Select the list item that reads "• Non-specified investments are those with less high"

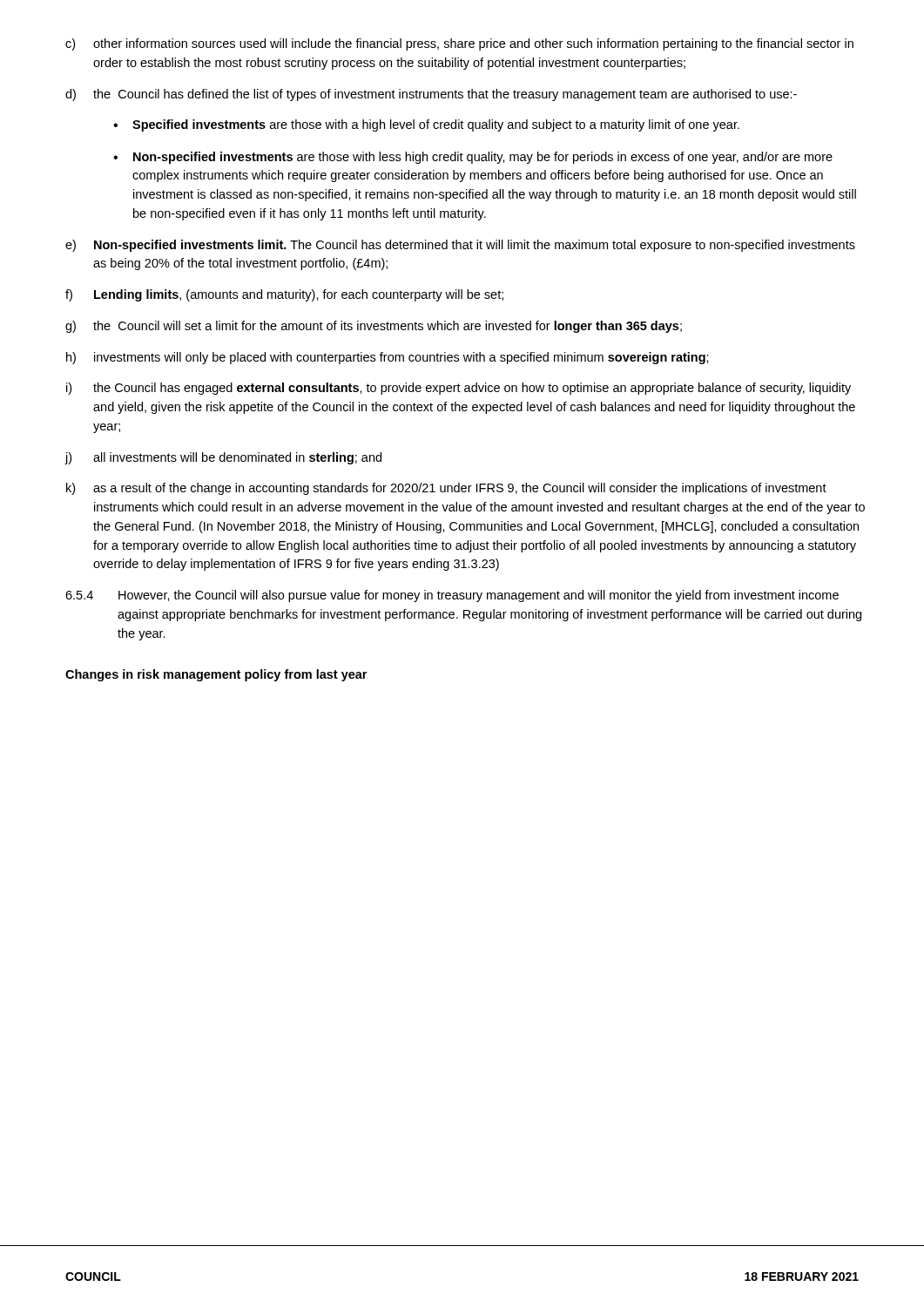492,186
